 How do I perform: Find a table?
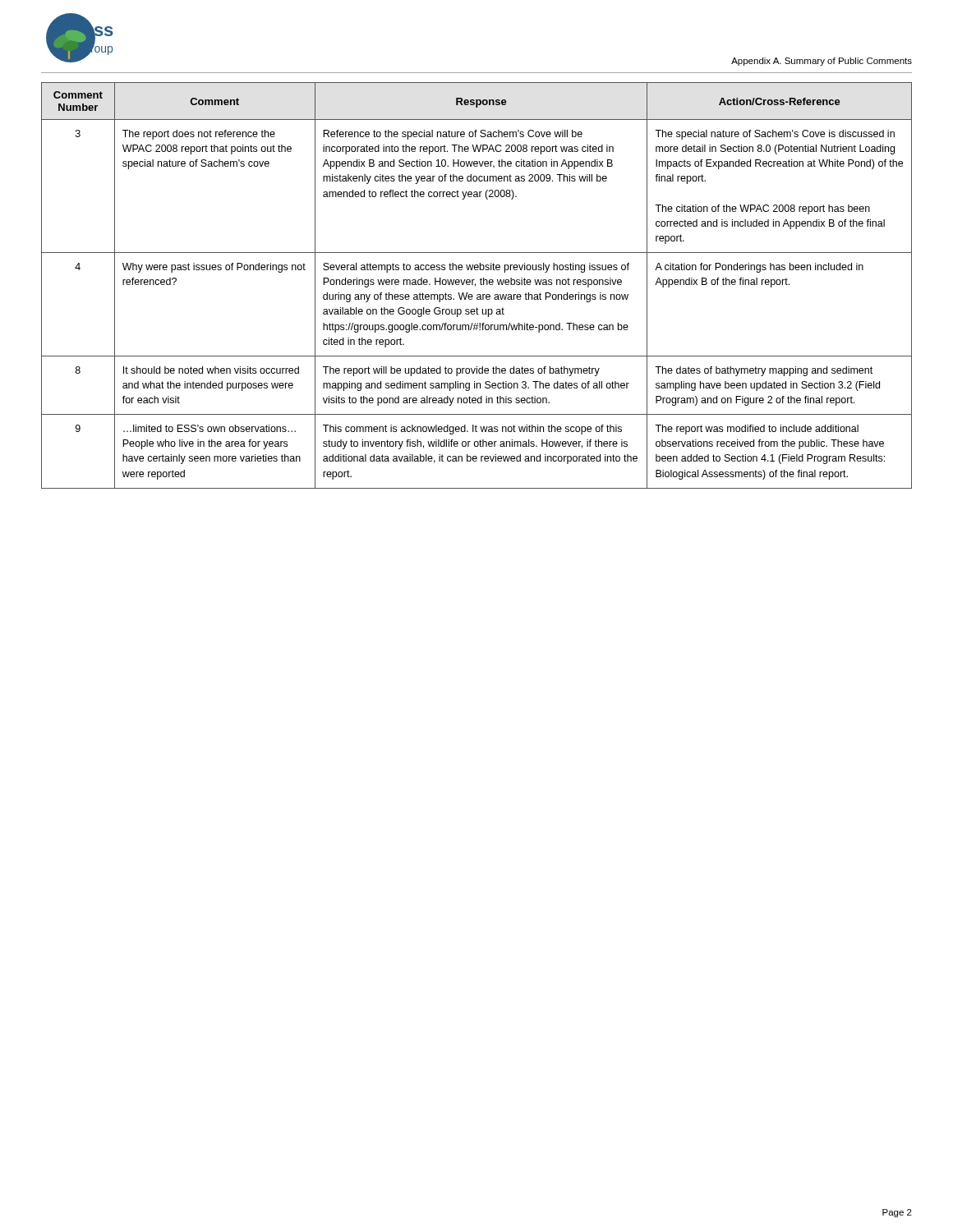click(x=476, y=285)
